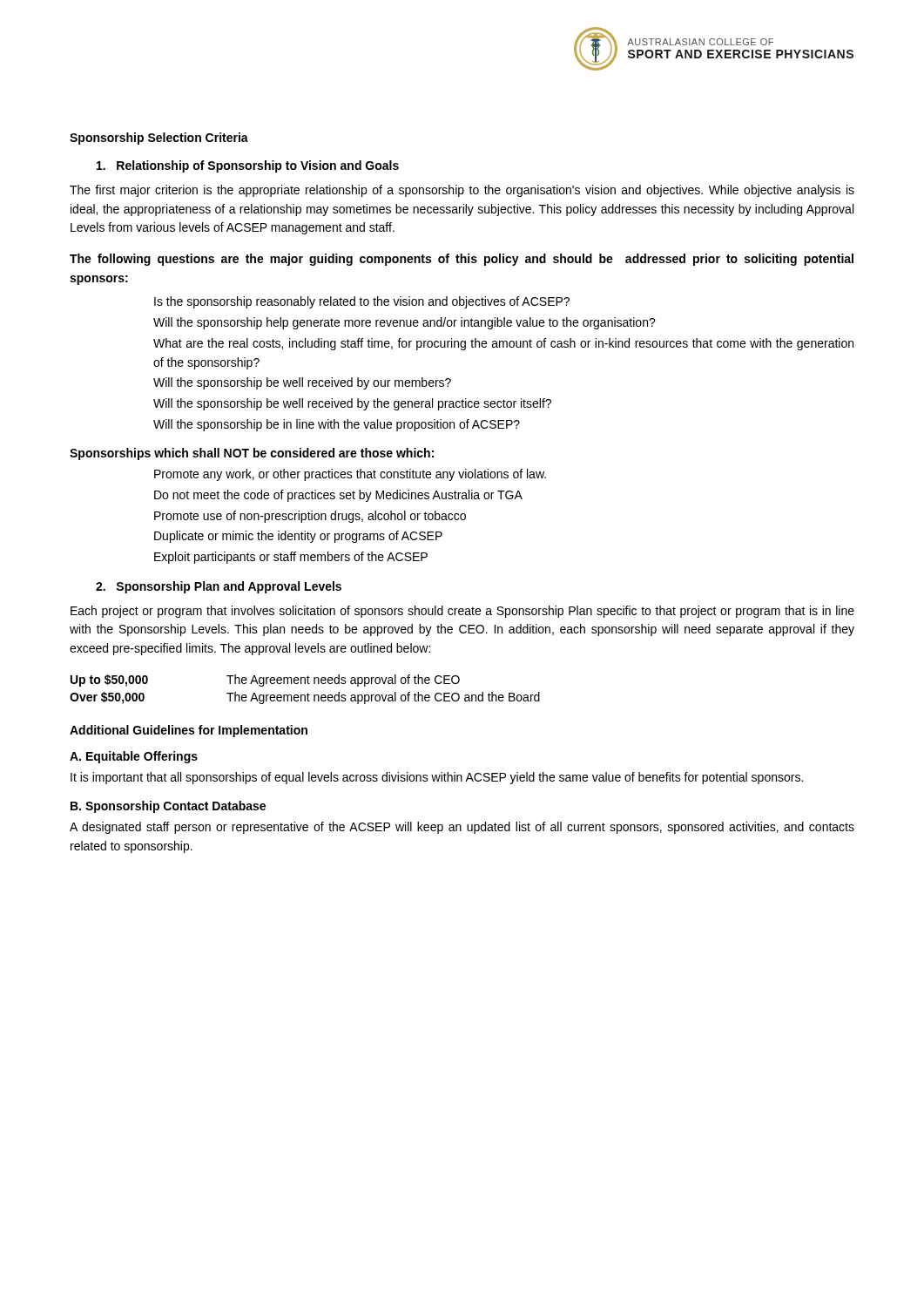
Task: Select the section header with the text "1. Relationship of"
Action: click(x=247, y=166)
